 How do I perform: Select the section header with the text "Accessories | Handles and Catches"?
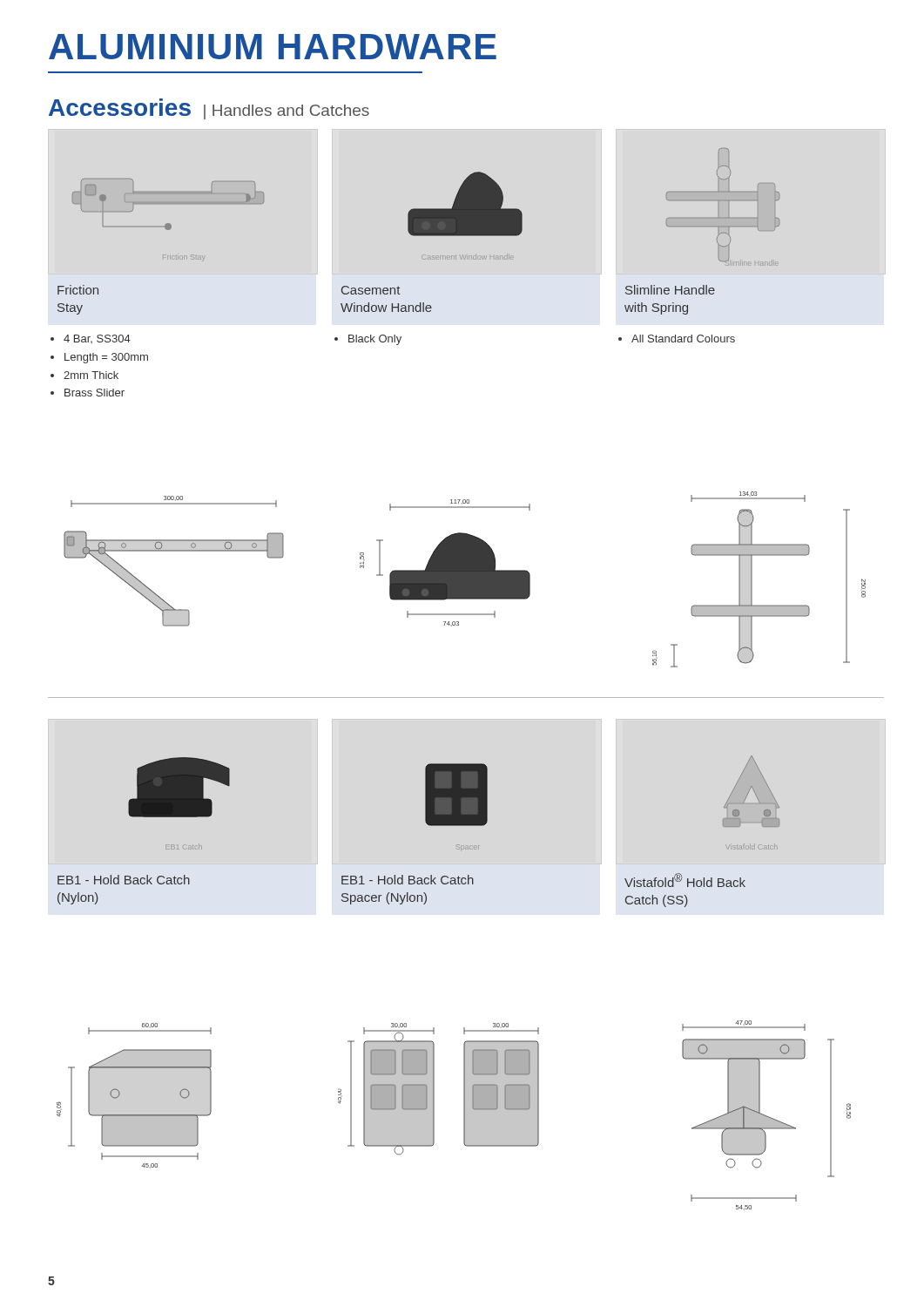point(209,108)
